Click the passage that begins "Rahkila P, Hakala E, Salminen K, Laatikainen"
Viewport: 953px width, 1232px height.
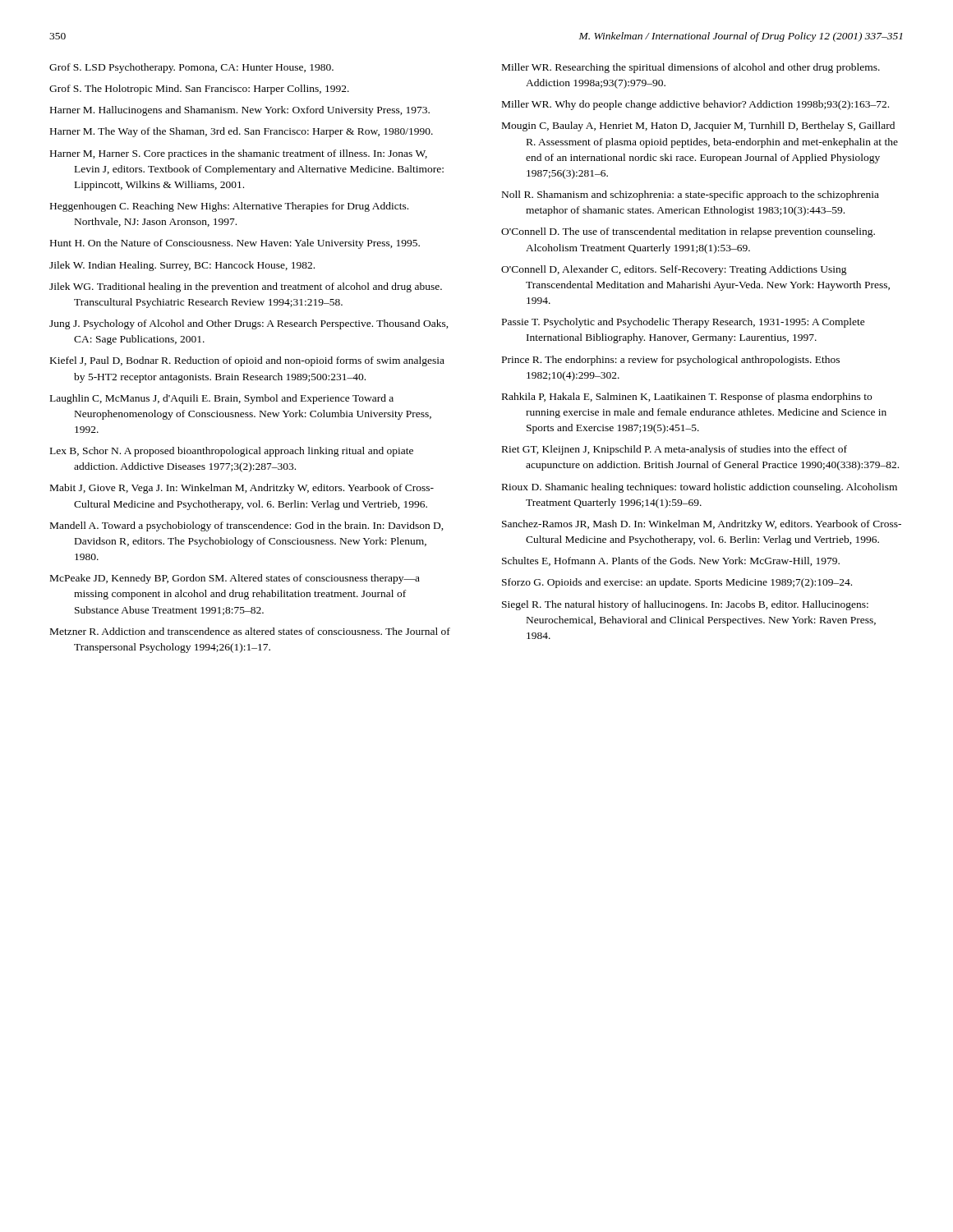click(694, 412)
